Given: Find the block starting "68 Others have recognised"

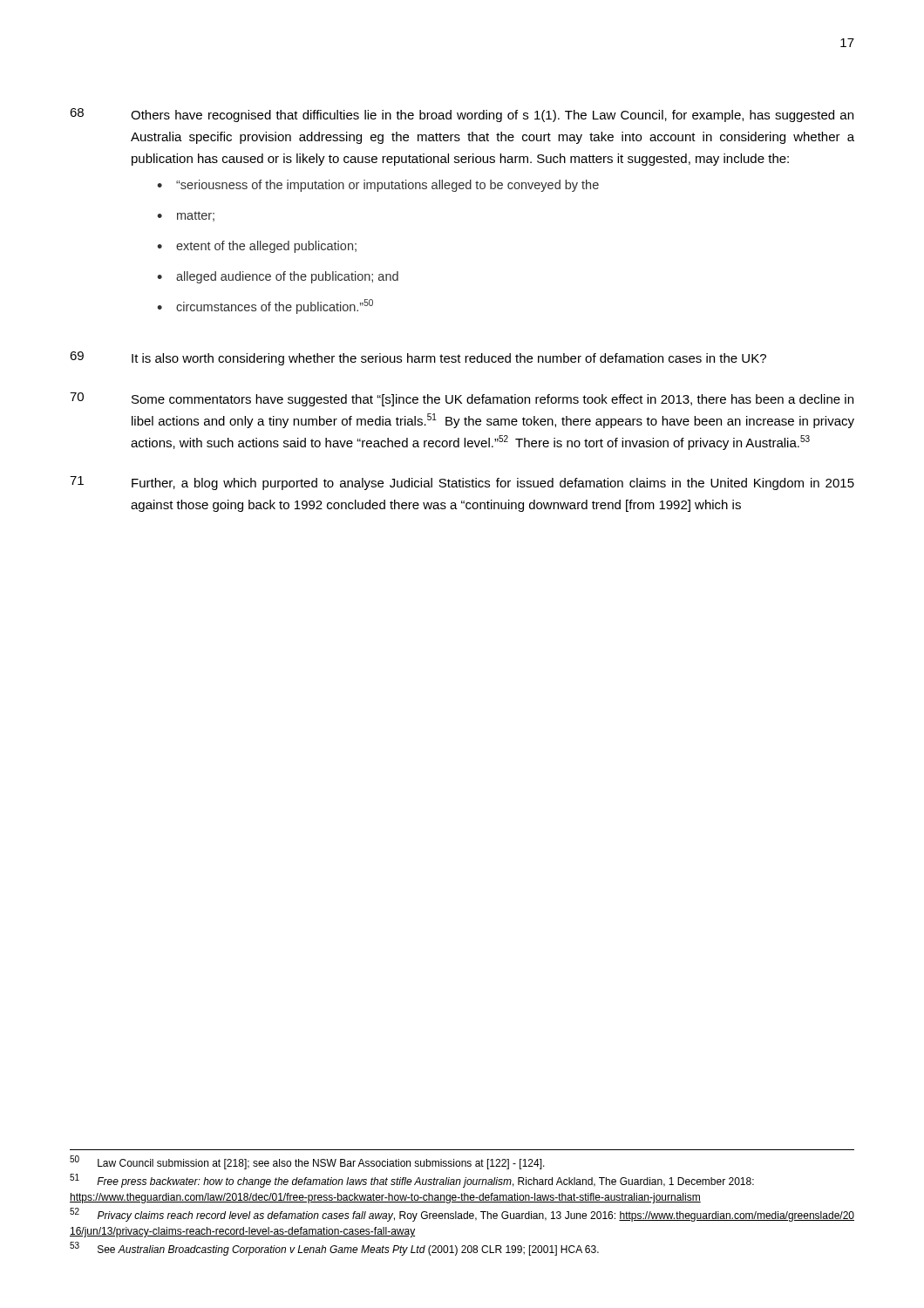Looking at the screenshot, I should point(462,115).
